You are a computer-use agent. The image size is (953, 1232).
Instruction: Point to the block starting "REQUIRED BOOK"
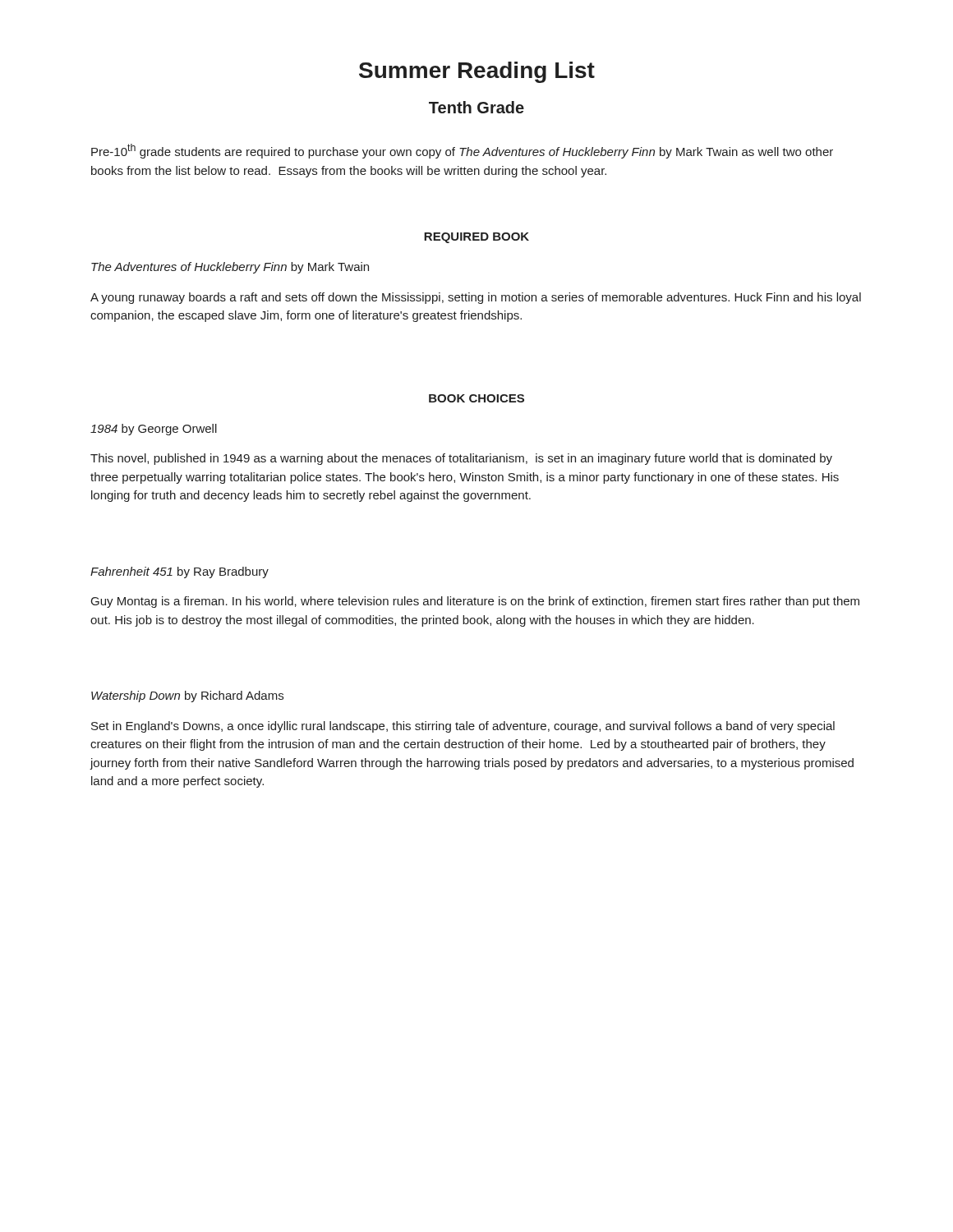[476, 236]
